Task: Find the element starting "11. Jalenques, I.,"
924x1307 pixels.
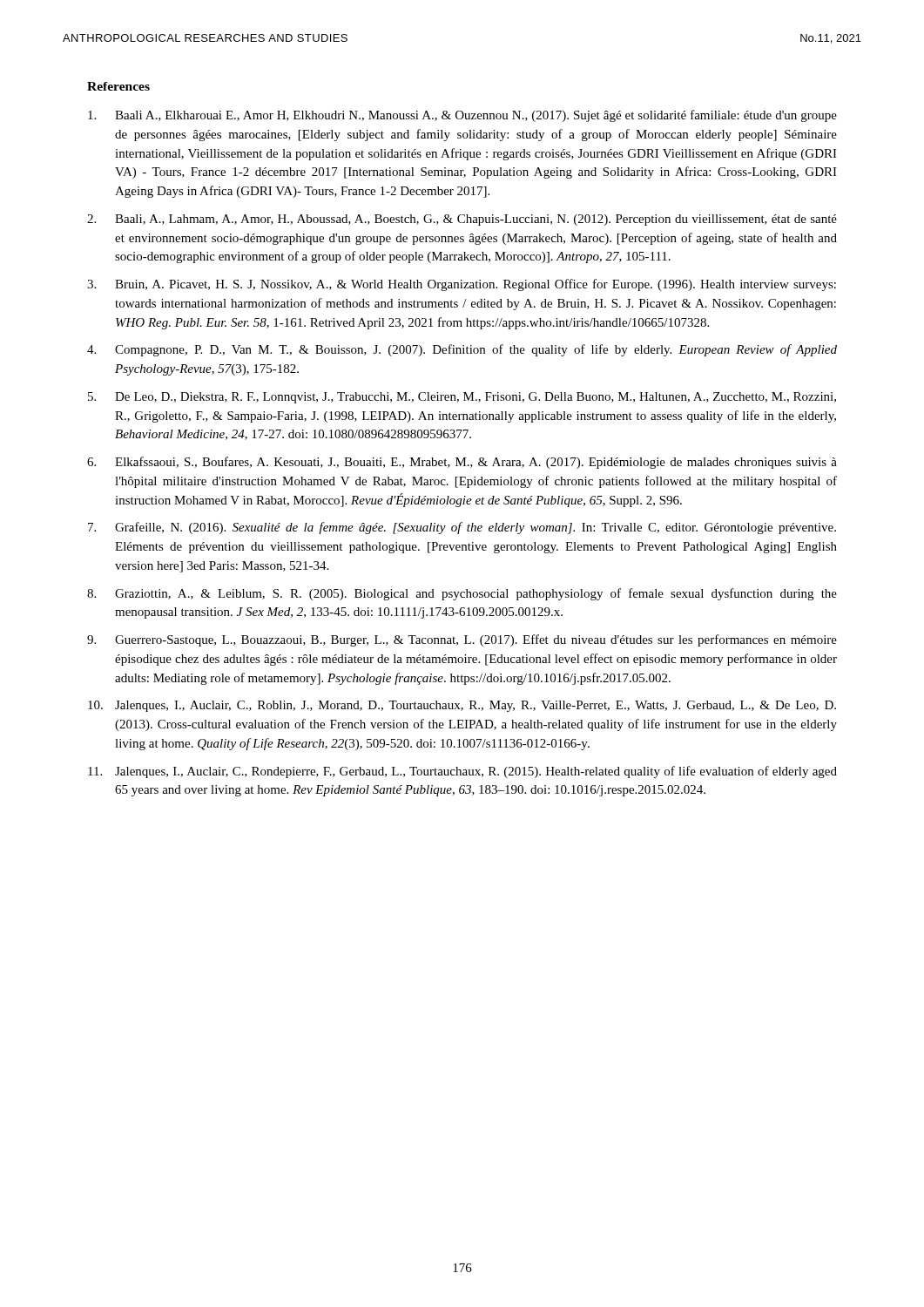Action: pos(462,781)
